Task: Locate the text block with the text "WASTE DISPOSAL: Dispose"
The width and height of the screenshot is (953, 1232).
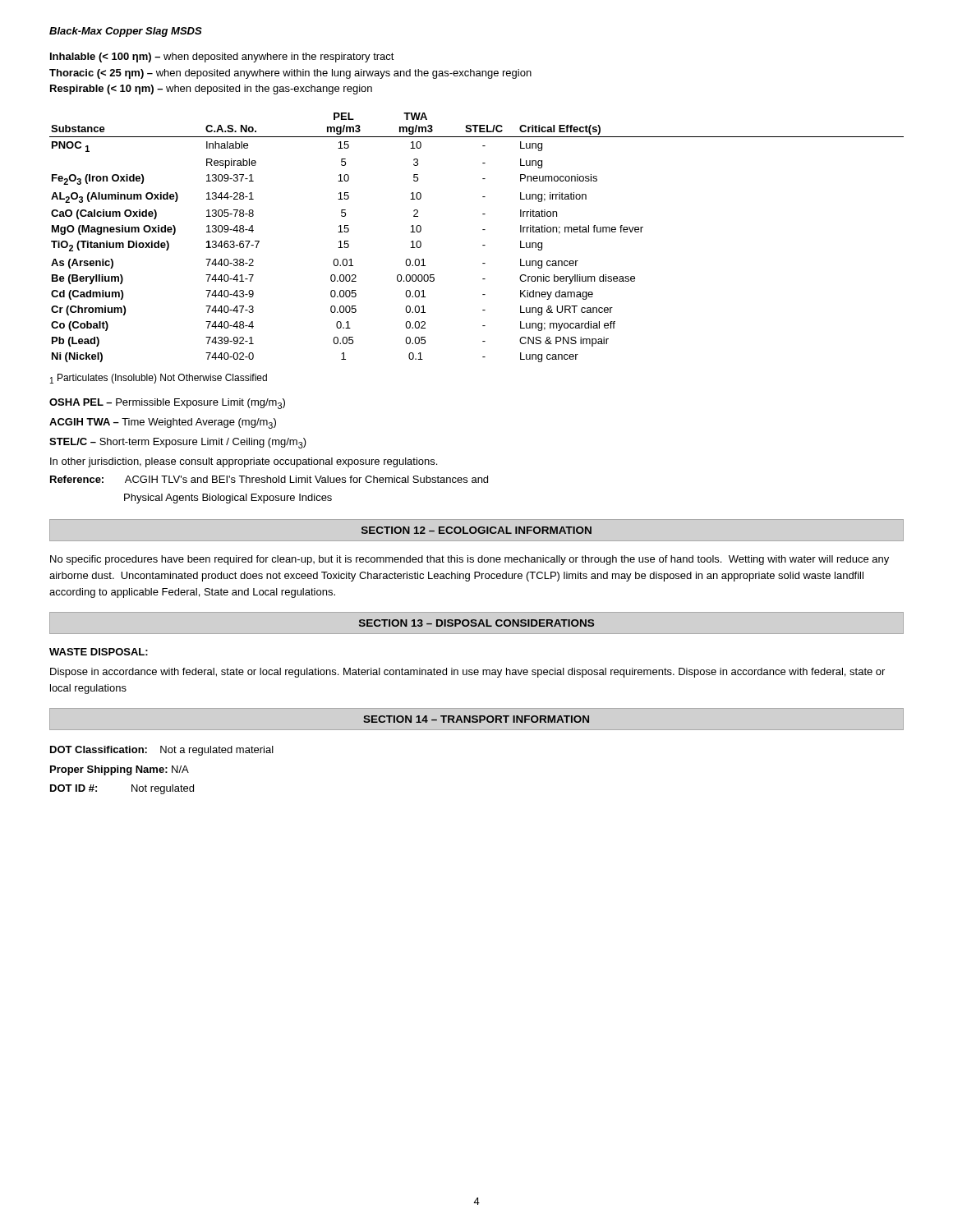Action: (x=476, y=669)
